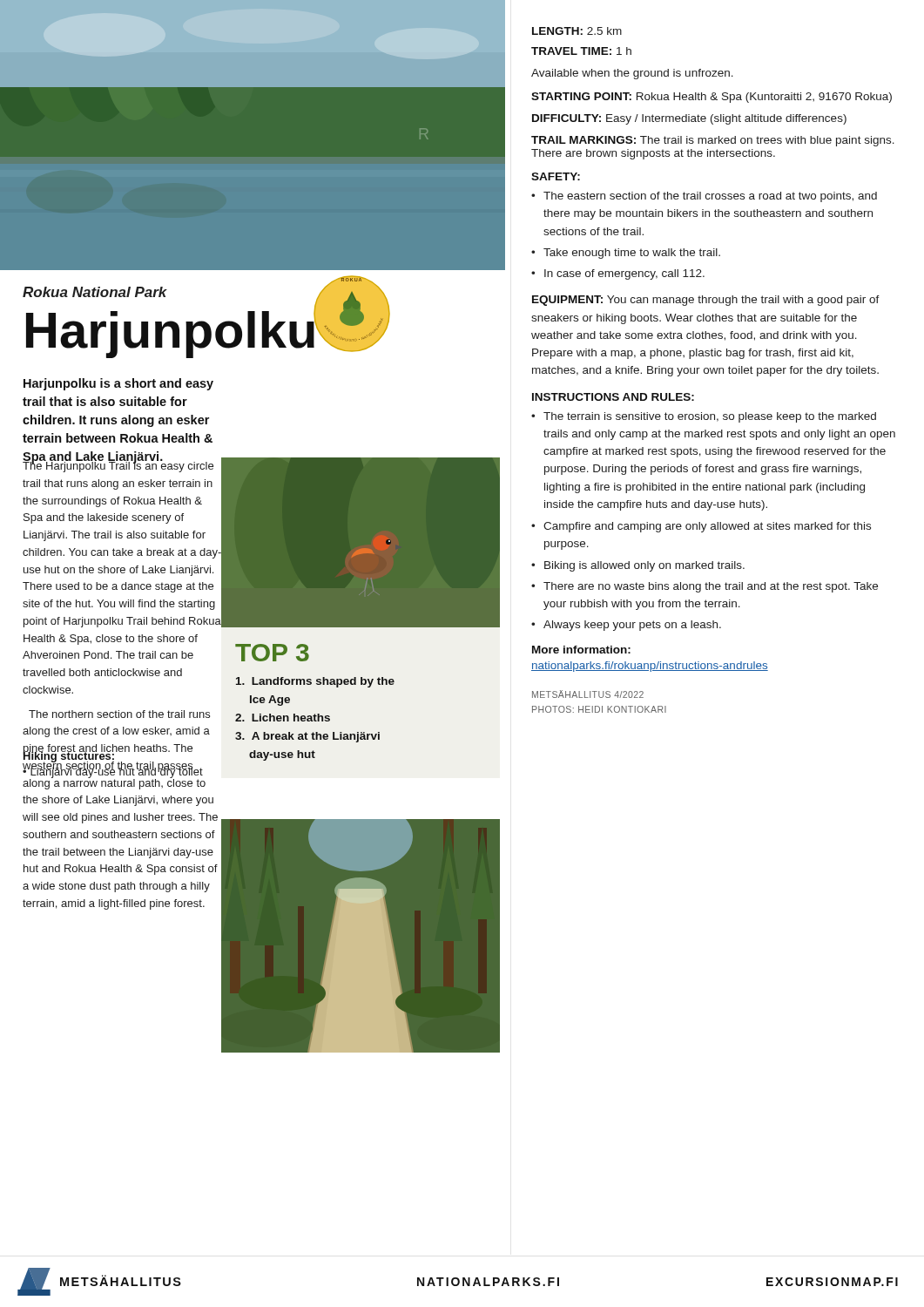Navigate to the text block starting "•The terrain is sensitive to erosion,"
Viewport: 924px width, 1307px height.
click(713, 459)
